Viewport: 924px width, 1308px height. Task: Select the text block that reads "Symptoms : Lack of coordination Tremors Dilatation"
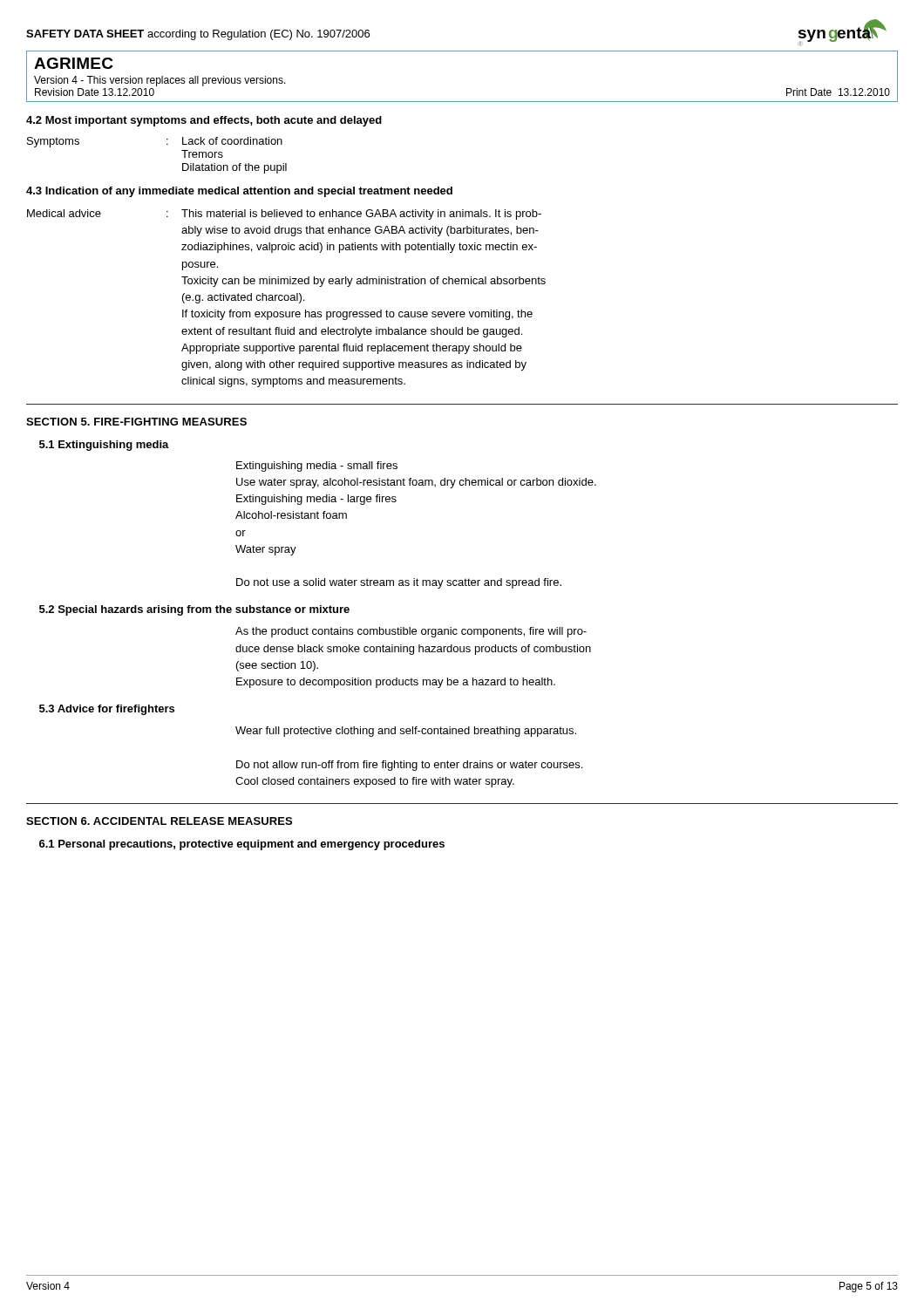click(57, 142)
